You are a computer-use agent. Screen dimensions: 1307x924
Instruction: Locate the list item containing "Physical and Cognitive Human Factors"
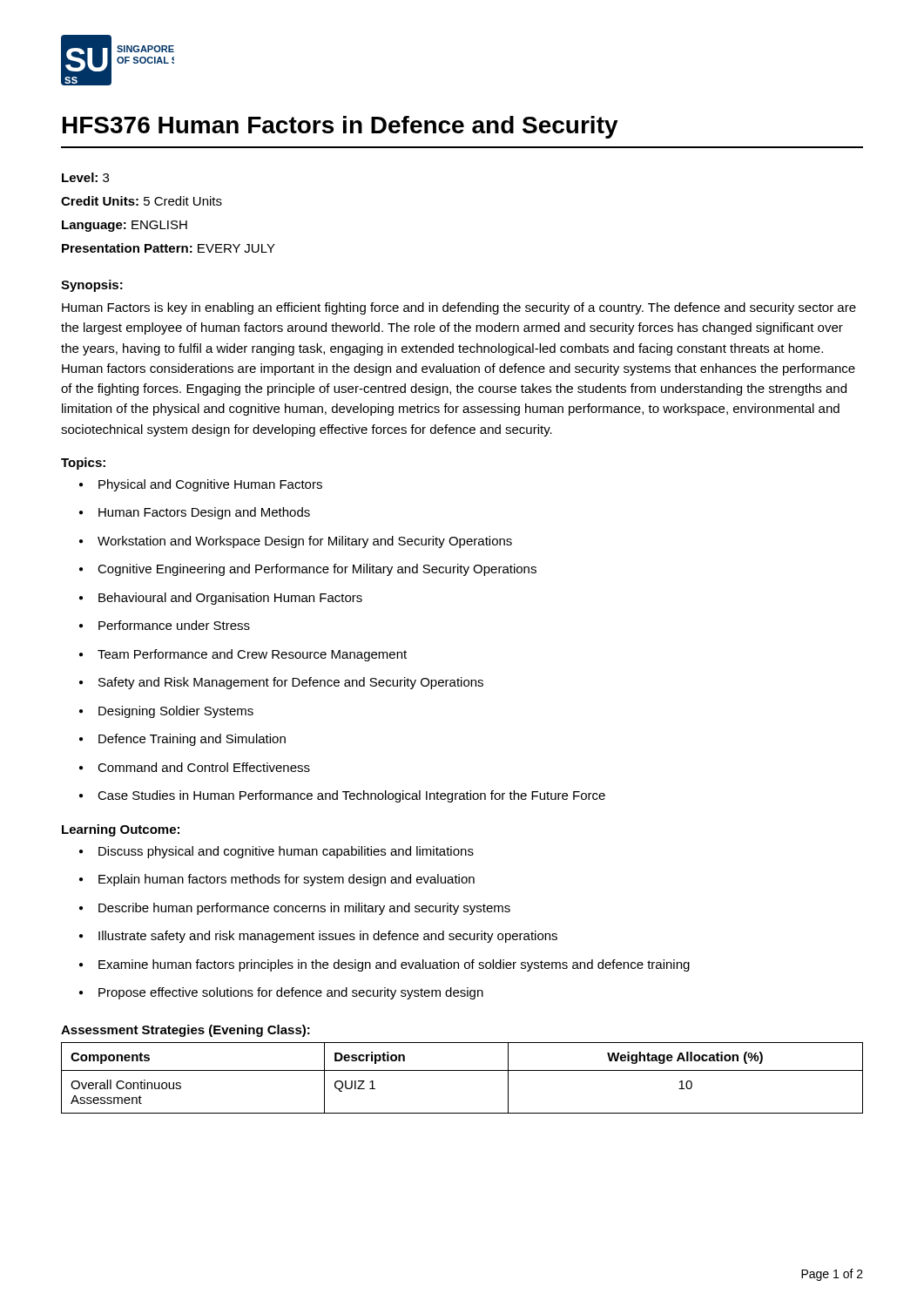click(201, 485)
